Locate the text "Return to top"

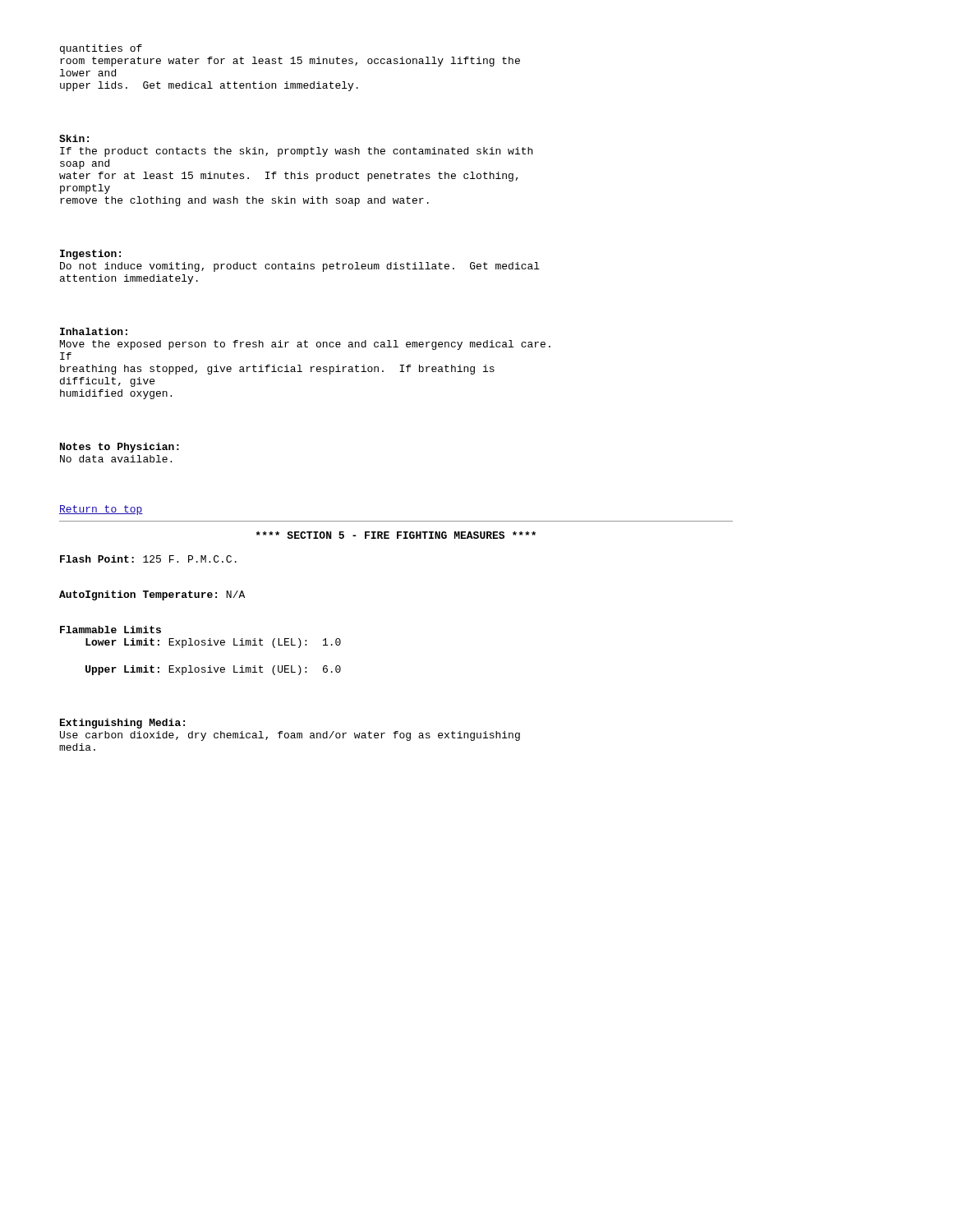pyautogui.click(x=101, y=510)
